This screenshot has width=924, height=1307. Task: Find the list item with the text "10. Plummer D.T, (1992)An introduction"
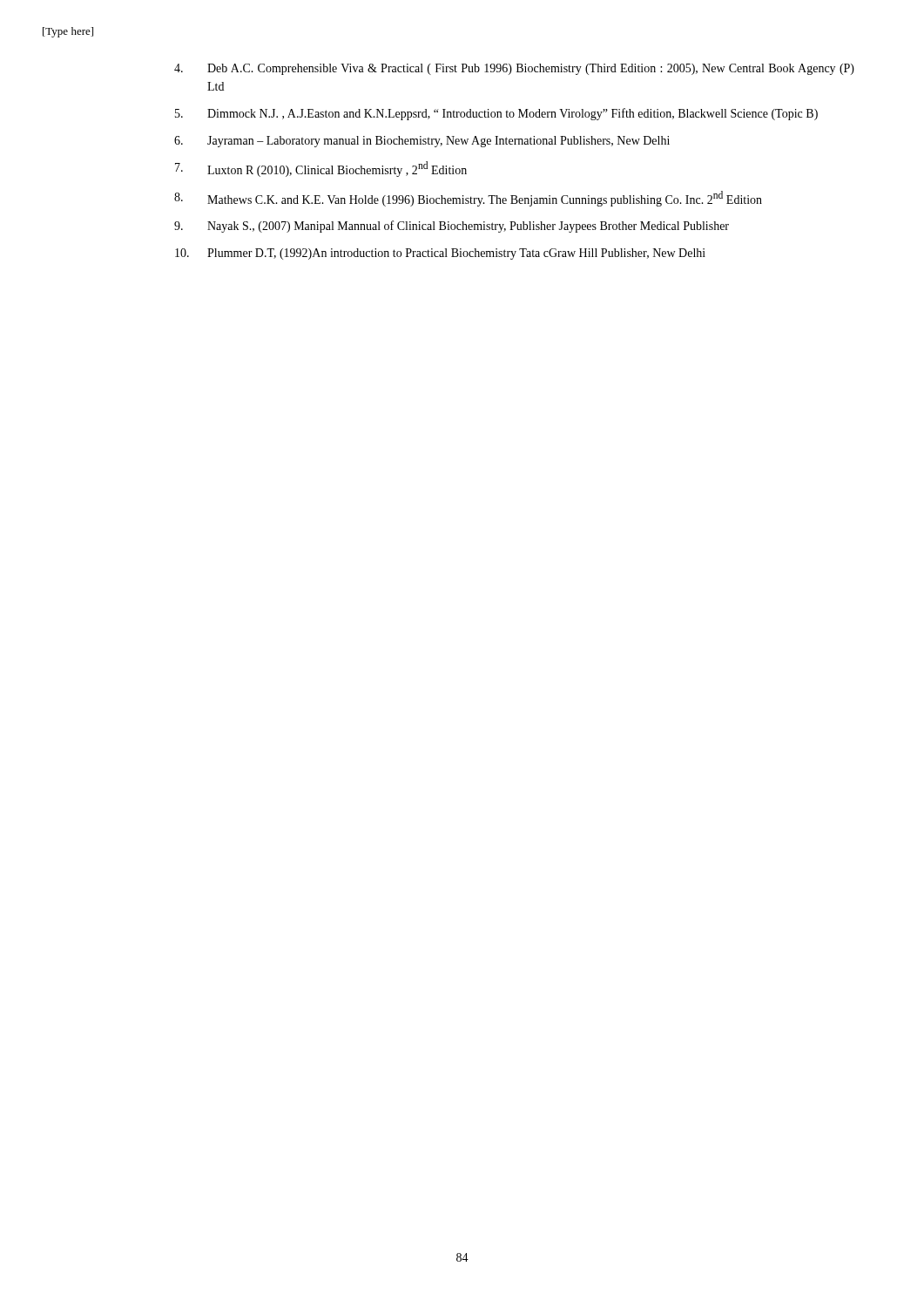click(514, 253)
